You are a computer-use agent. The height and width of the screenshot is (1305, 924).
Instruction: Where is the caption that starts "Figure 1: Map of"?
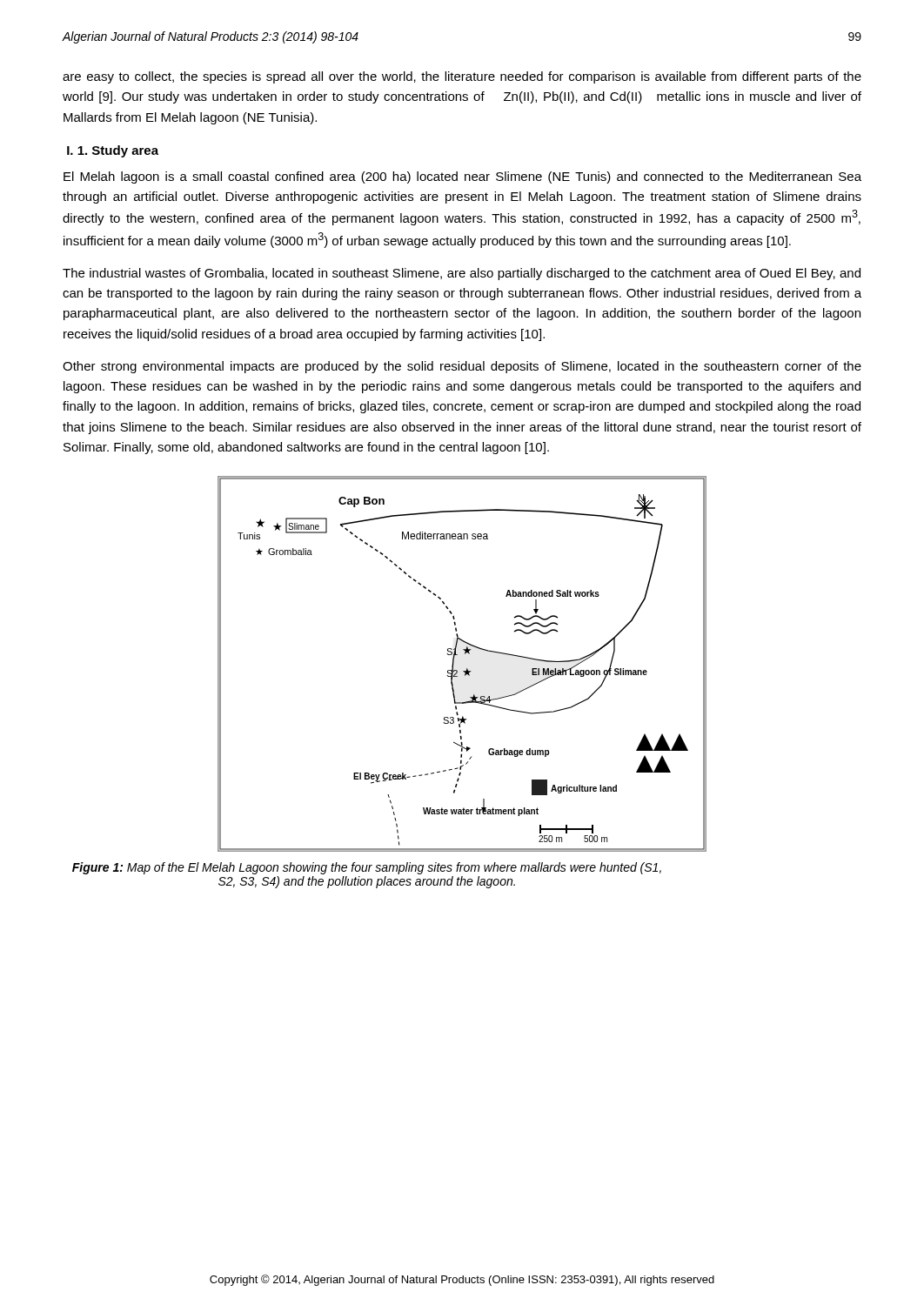point(367,874)
